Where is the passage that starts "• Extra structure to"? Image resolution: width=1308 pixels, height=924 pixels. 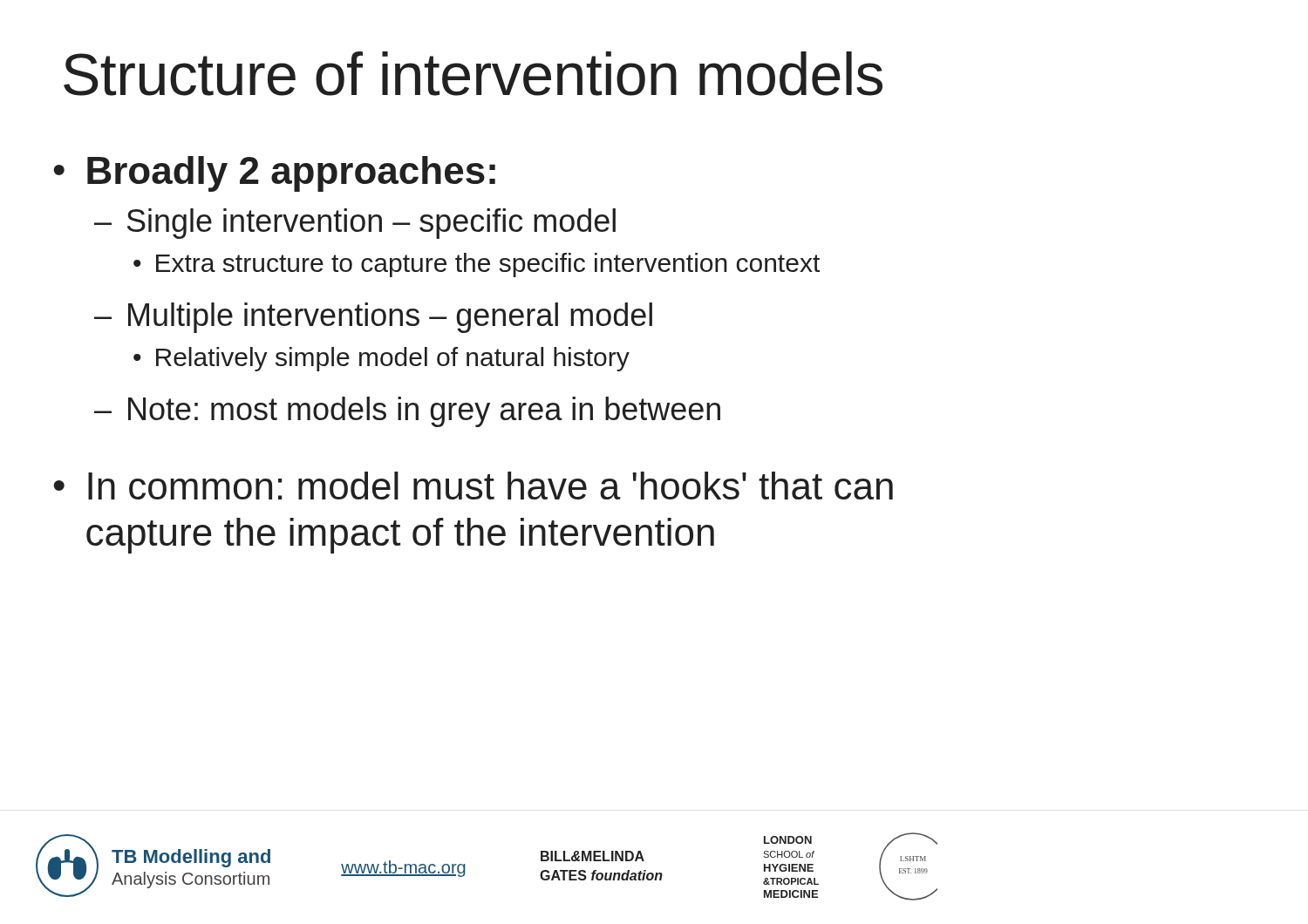tap(476, 263)
